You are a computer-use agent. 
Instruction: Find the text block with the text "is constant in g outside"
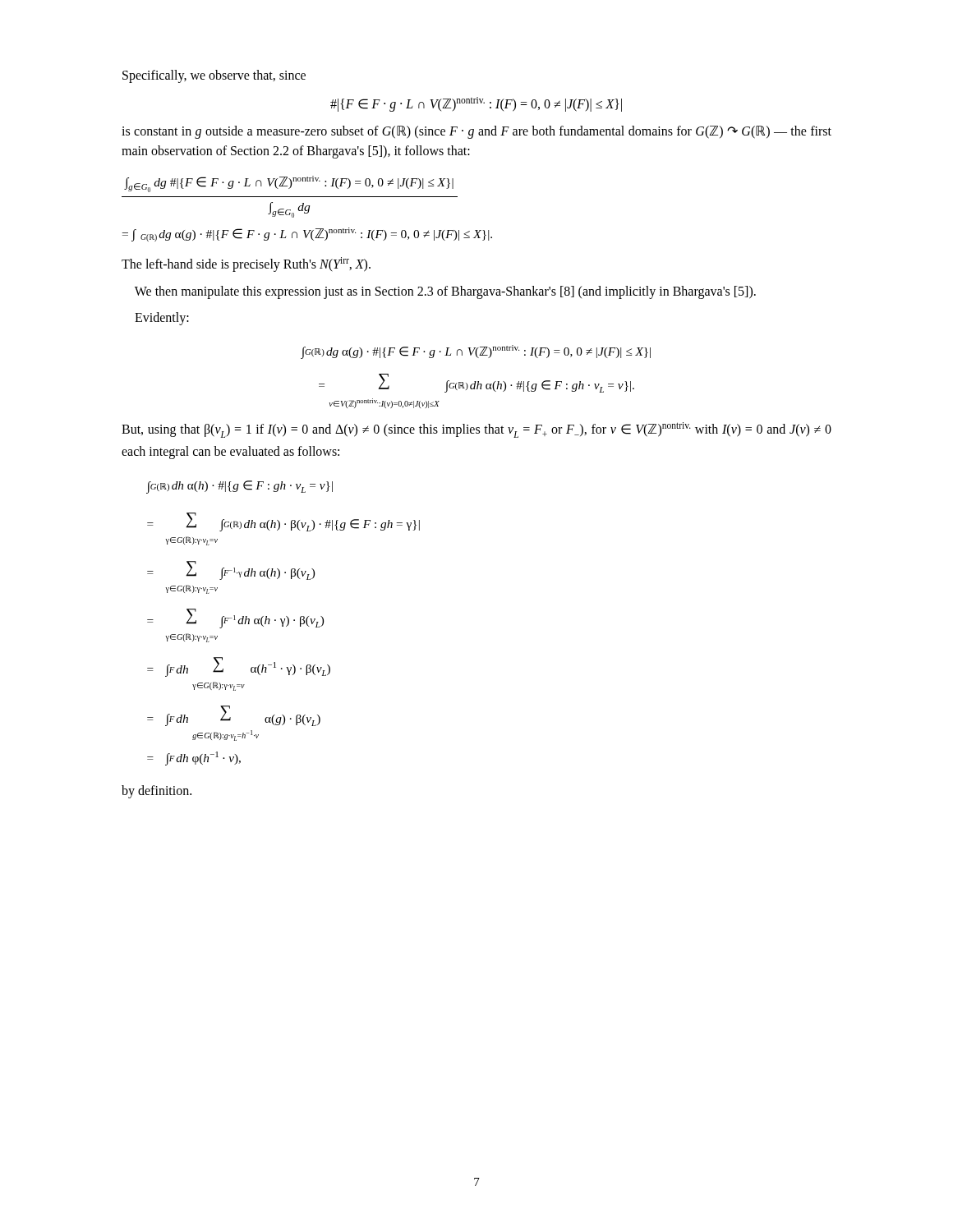coord(476,141)
